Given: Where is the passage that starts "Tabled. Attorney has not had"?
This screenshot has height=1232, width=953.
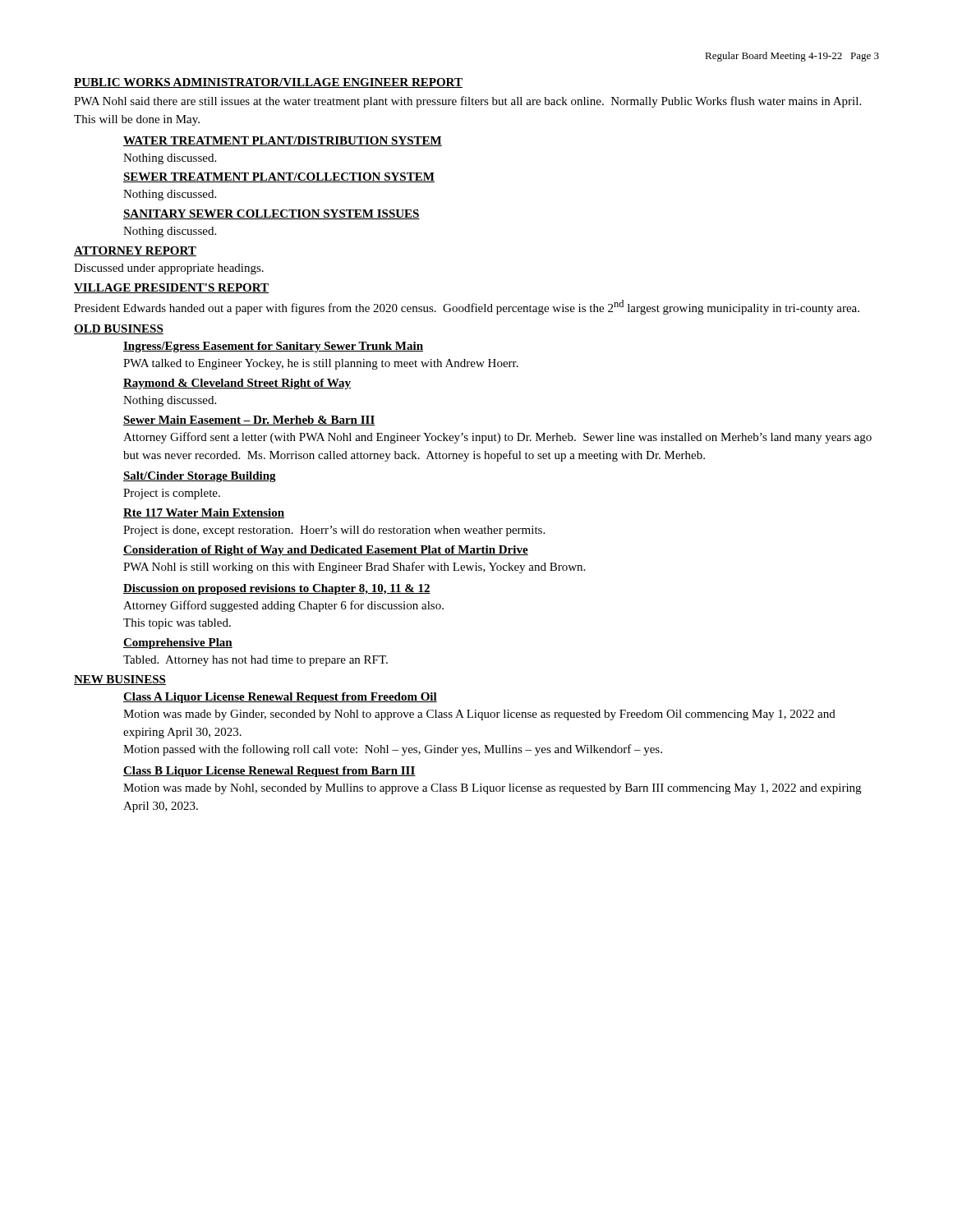Looking at the screenshot, I should (x=256, y=660).
